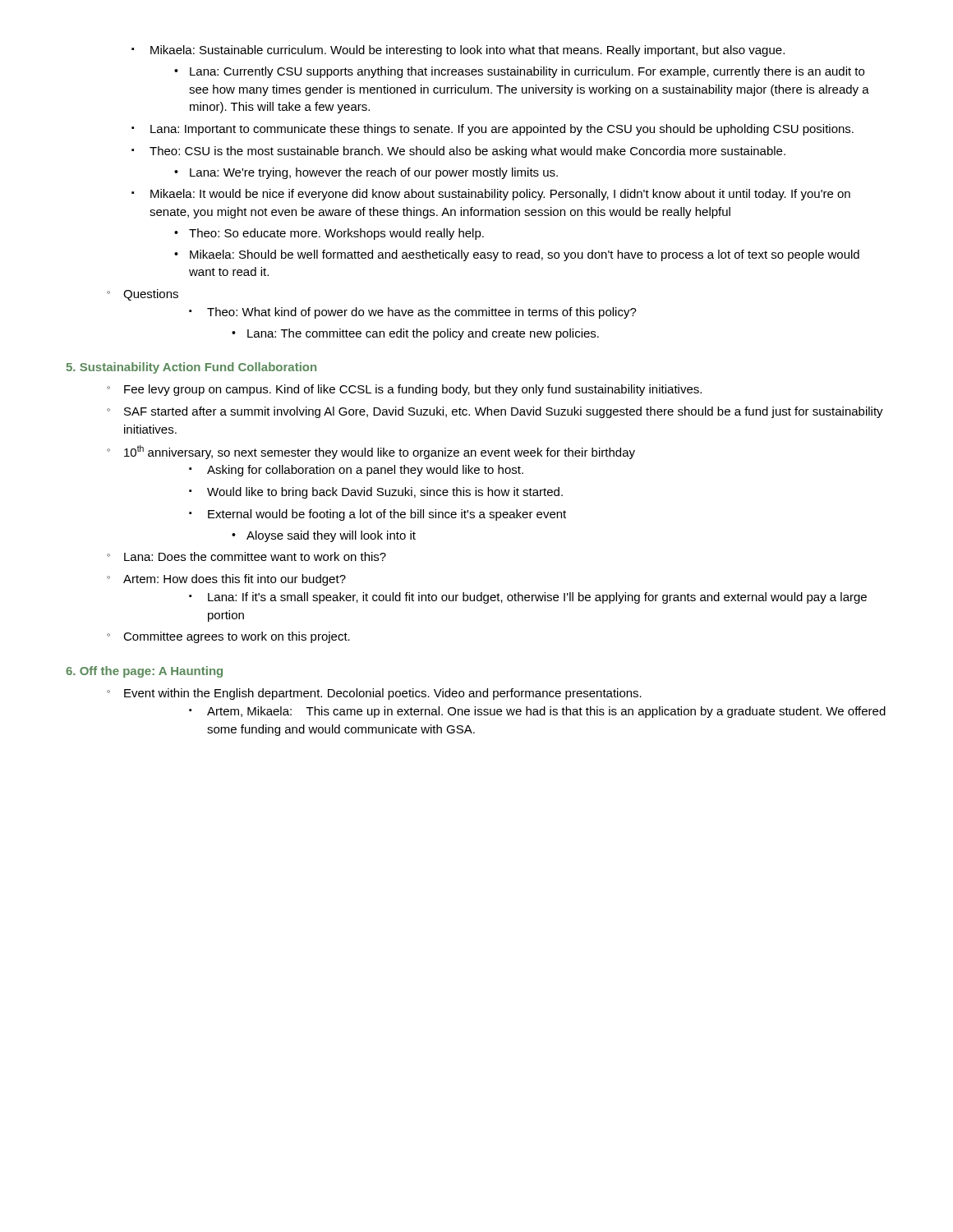Point to the block starting "Mikaela: It would"
Image resolution: width=953 pixels, height=1232 pixels.
[476, 233]
